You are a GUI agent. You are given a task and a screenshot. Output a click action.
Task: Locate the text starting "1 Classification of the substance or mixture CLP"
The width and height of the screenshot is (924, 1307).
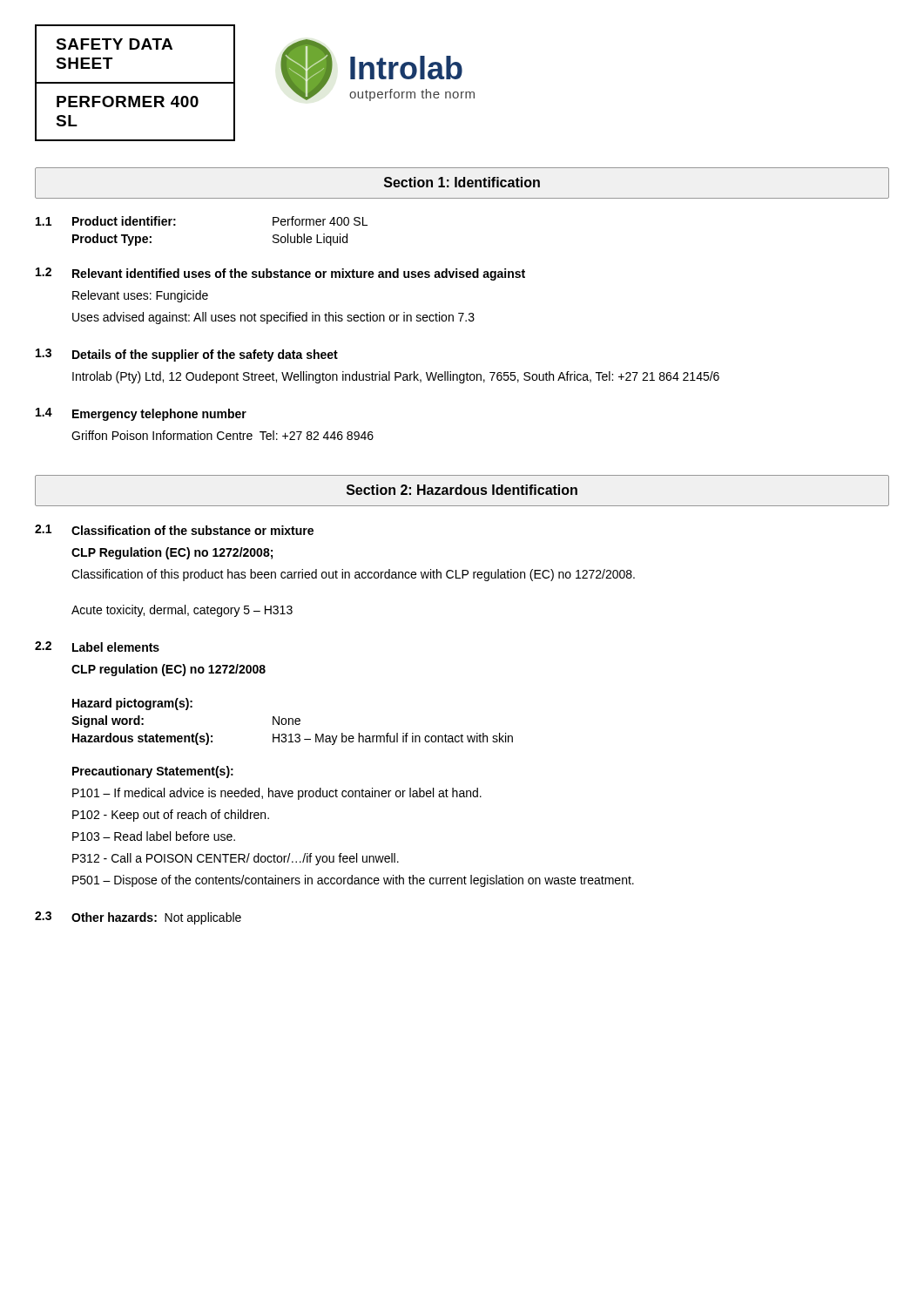(462, 572)
